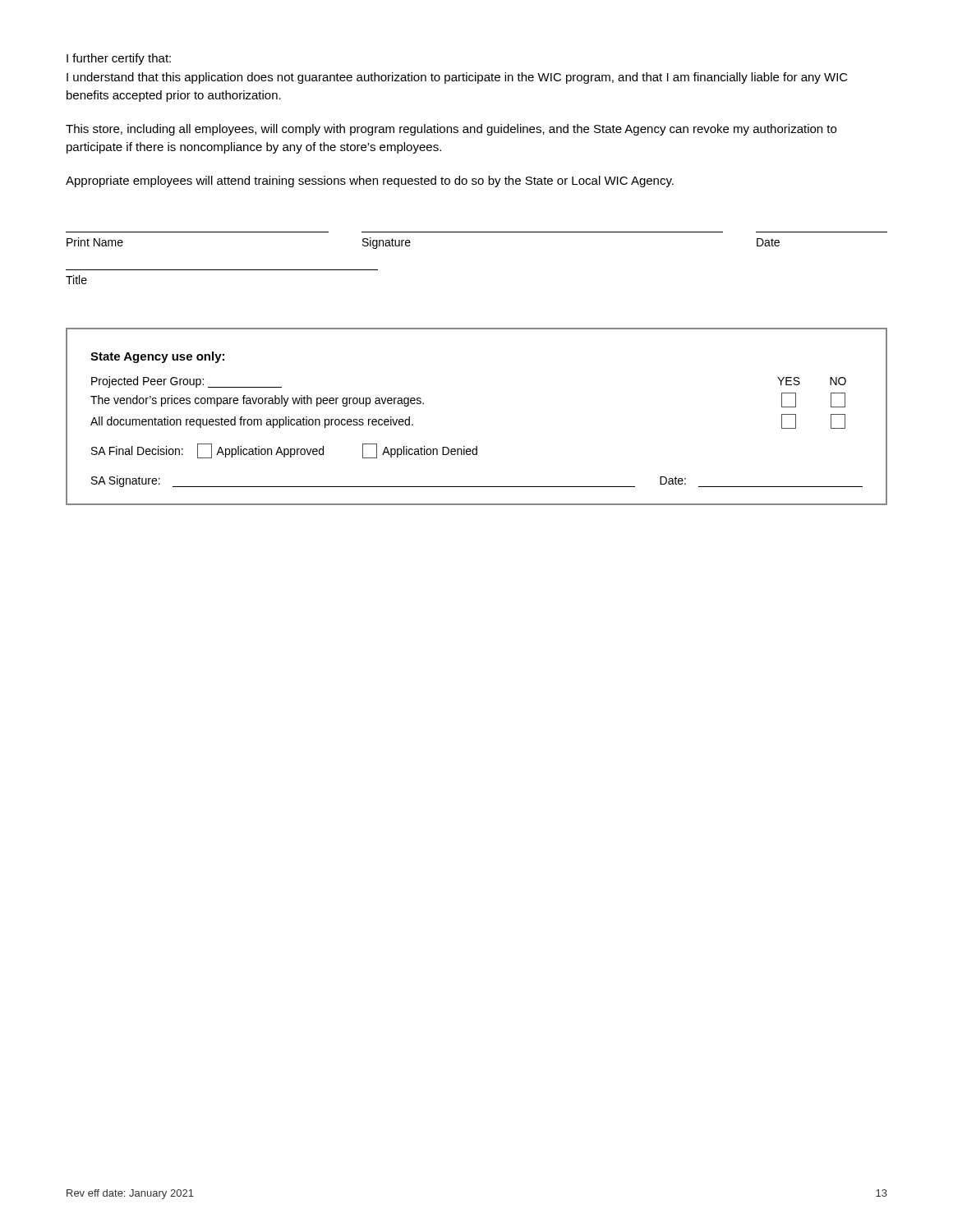Click on the text block containing "Appropriate employees will attend training sessions when"

coord(370,180)
